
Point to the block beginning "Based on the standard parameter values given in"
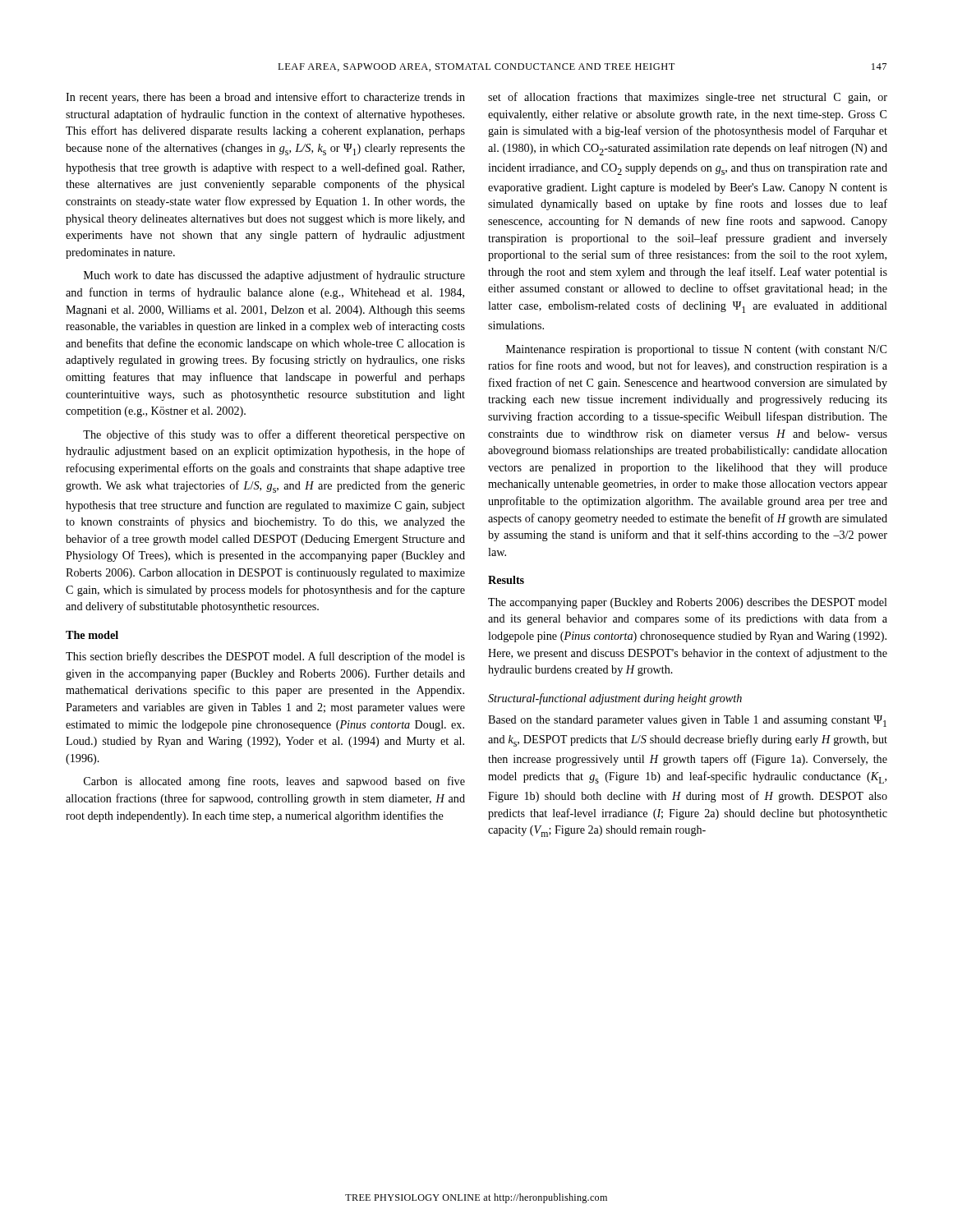coord(688,776)
